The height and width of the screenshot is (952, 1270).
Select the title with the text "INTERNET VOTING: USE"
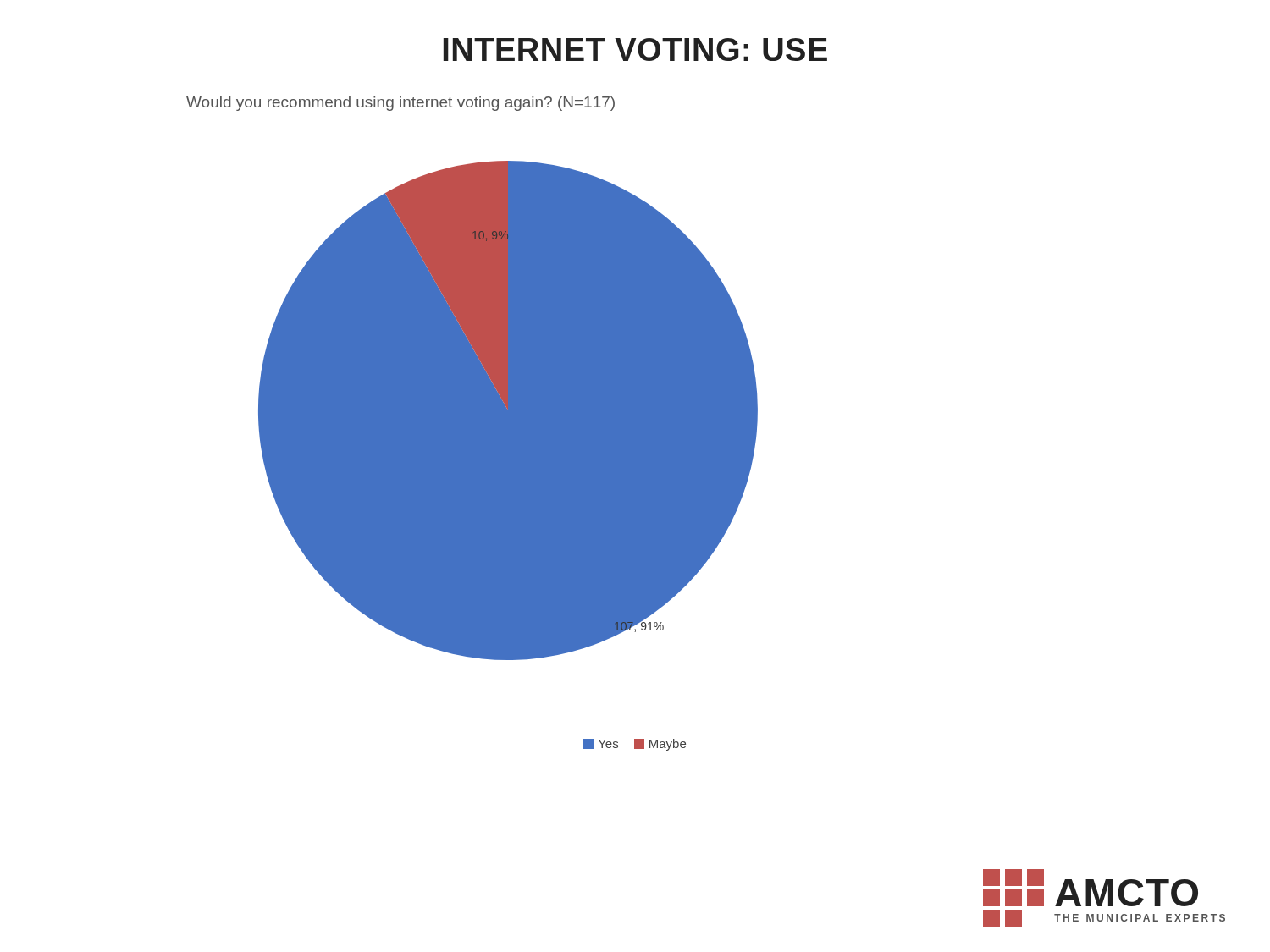pyautogui.click(x=635, y=50)
